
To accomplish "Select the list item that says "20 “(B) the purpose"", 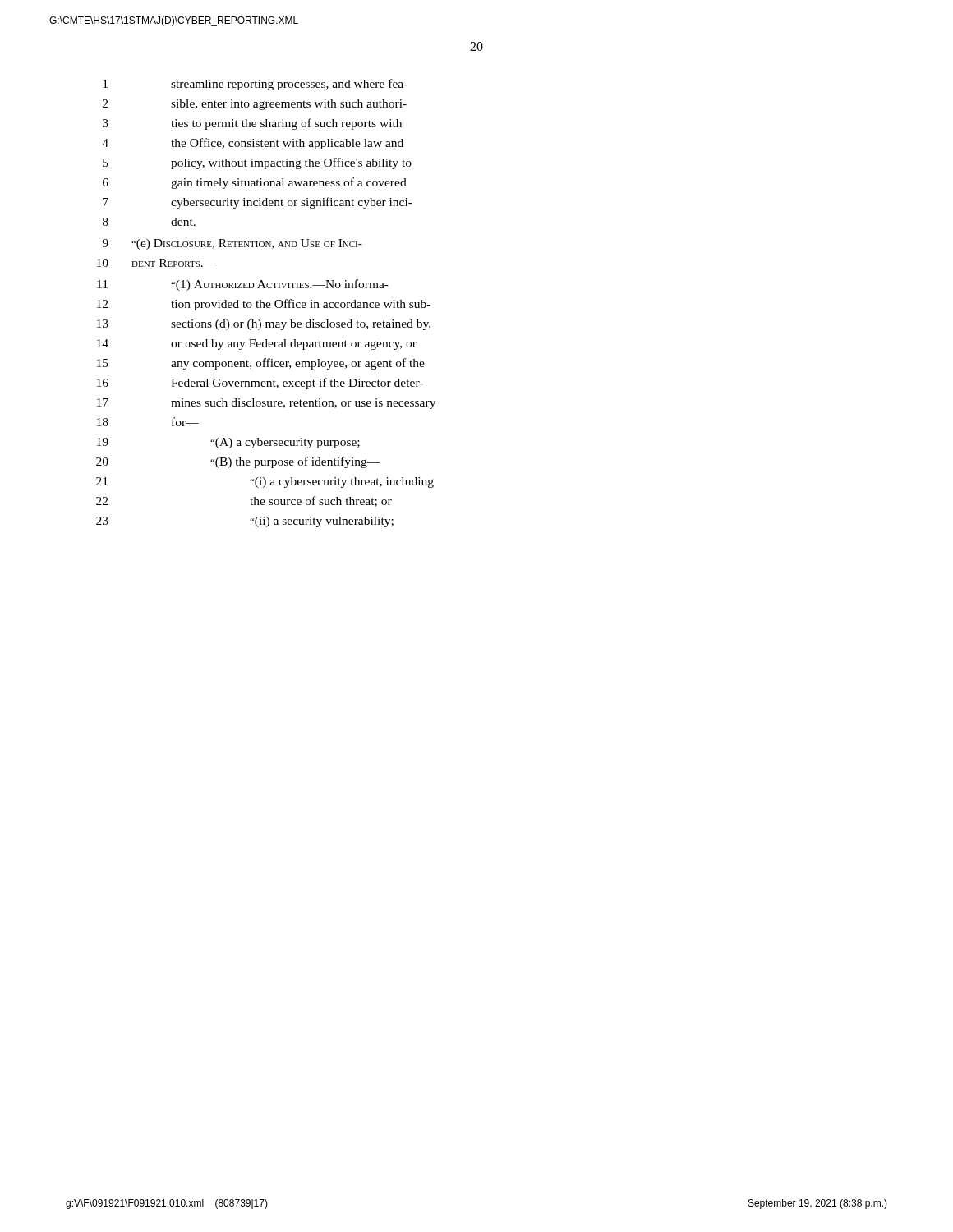I will [x=238, y=462].
